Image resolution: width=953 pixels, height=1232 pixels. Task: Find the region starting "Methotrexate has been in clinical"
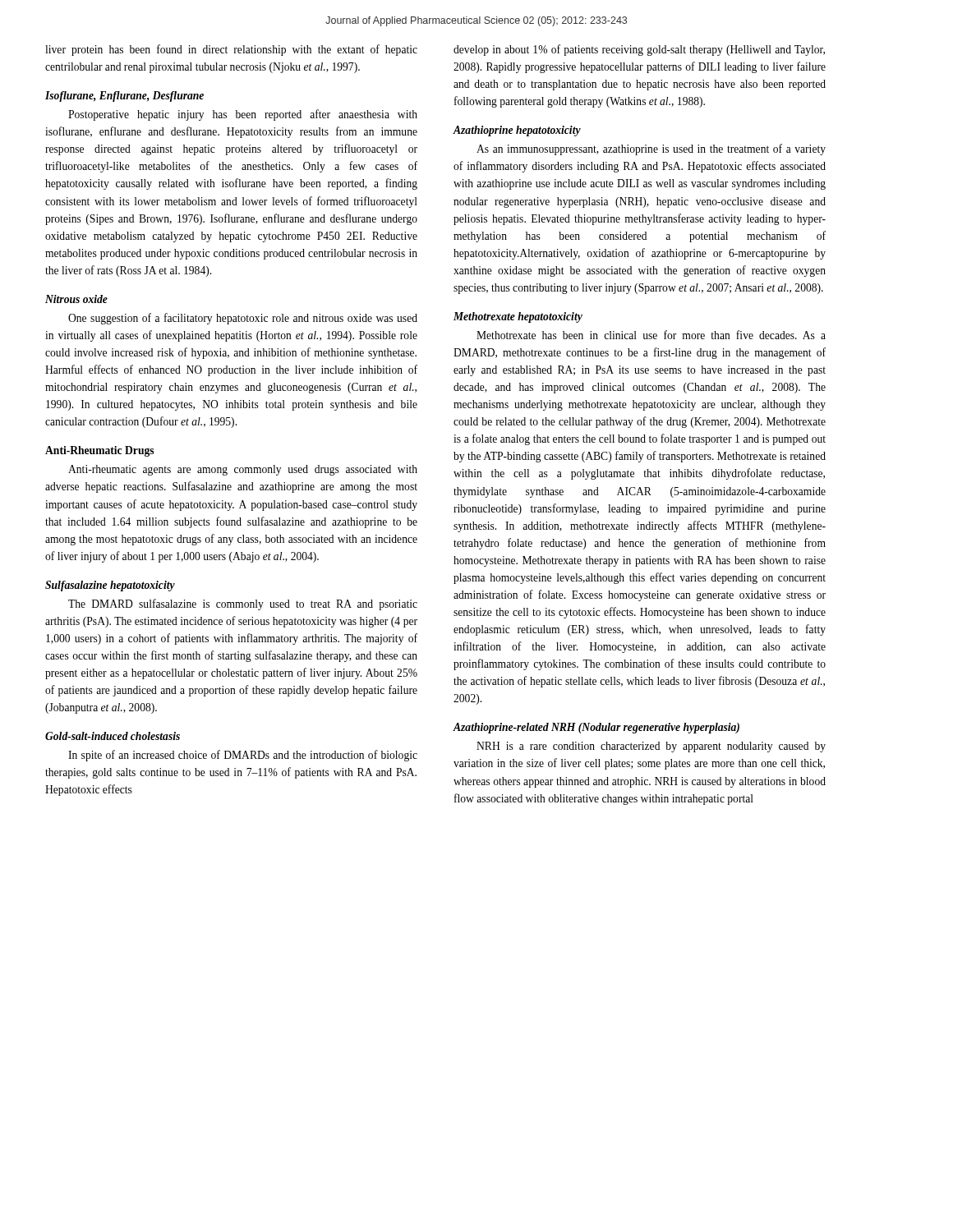(640, 517)
